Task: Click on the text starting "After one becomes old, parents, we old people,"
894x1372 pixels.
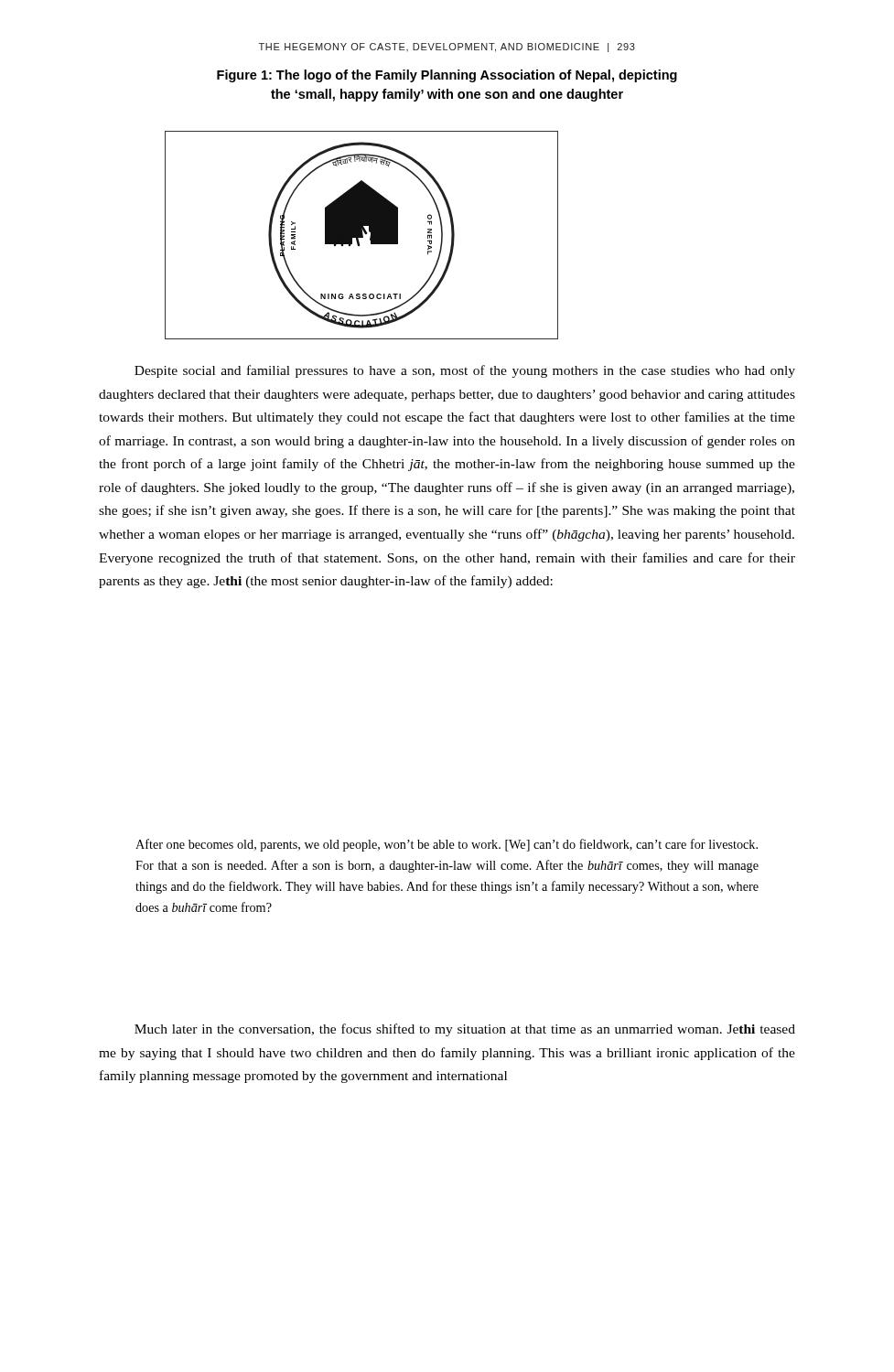Action: click(x=447, y=876)
